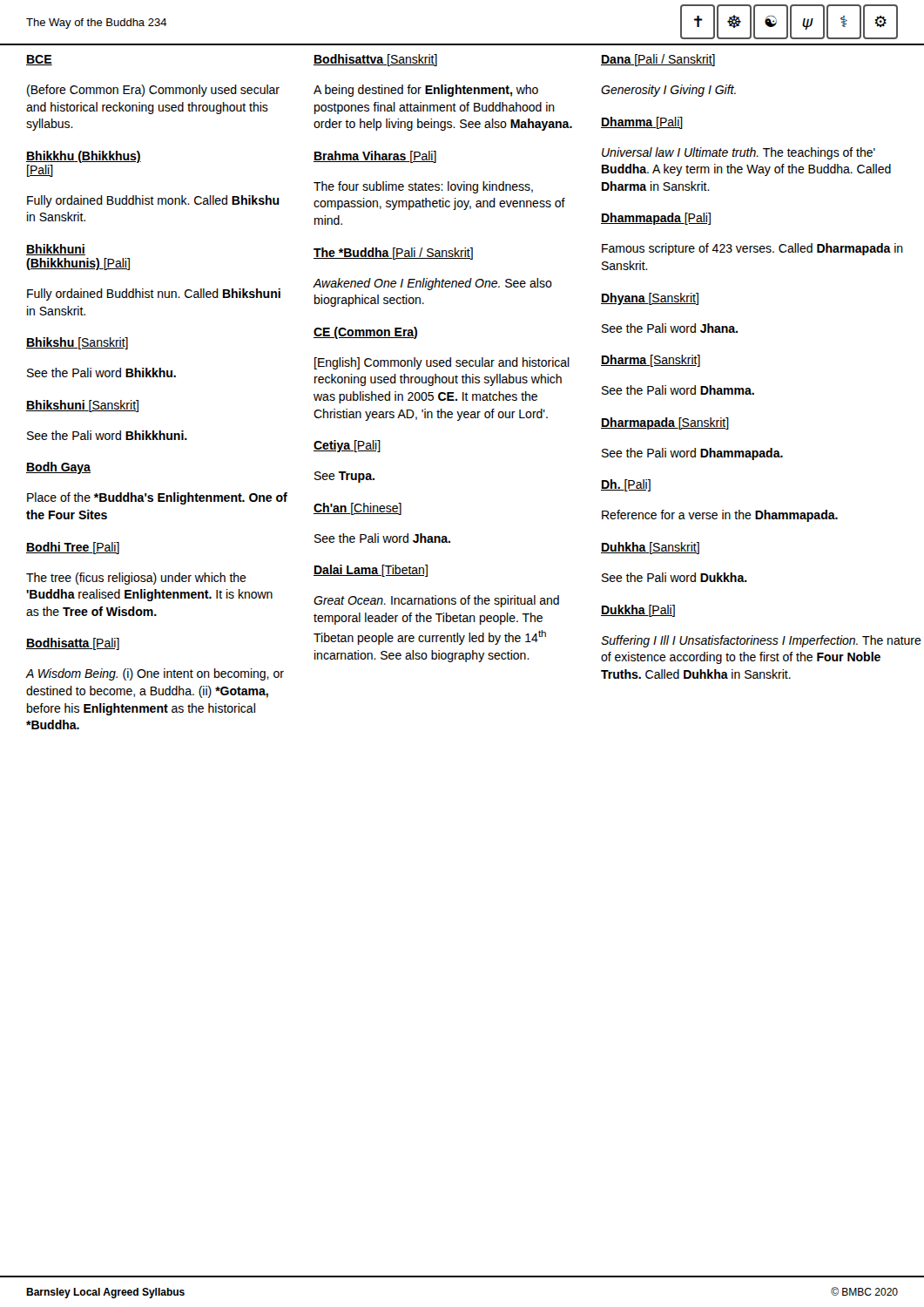Image resolution: width=924 pixels, height=1307 pixels.
Task: Navigate to the region starting "(Before Common Era) Commonly used secular"
Action: [153, 107]
